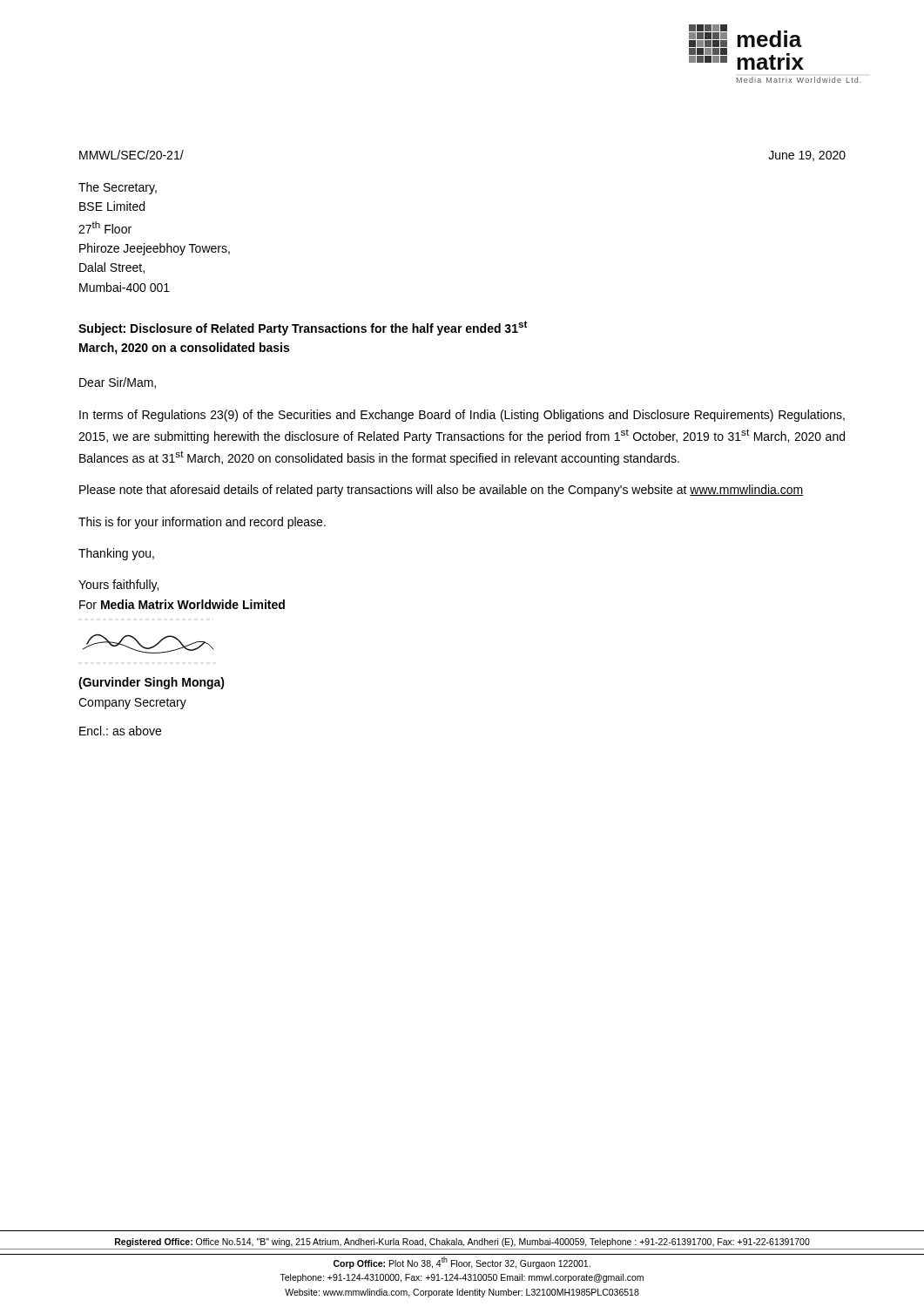Select the region starting "Thanking you,"

pos(117,553)
